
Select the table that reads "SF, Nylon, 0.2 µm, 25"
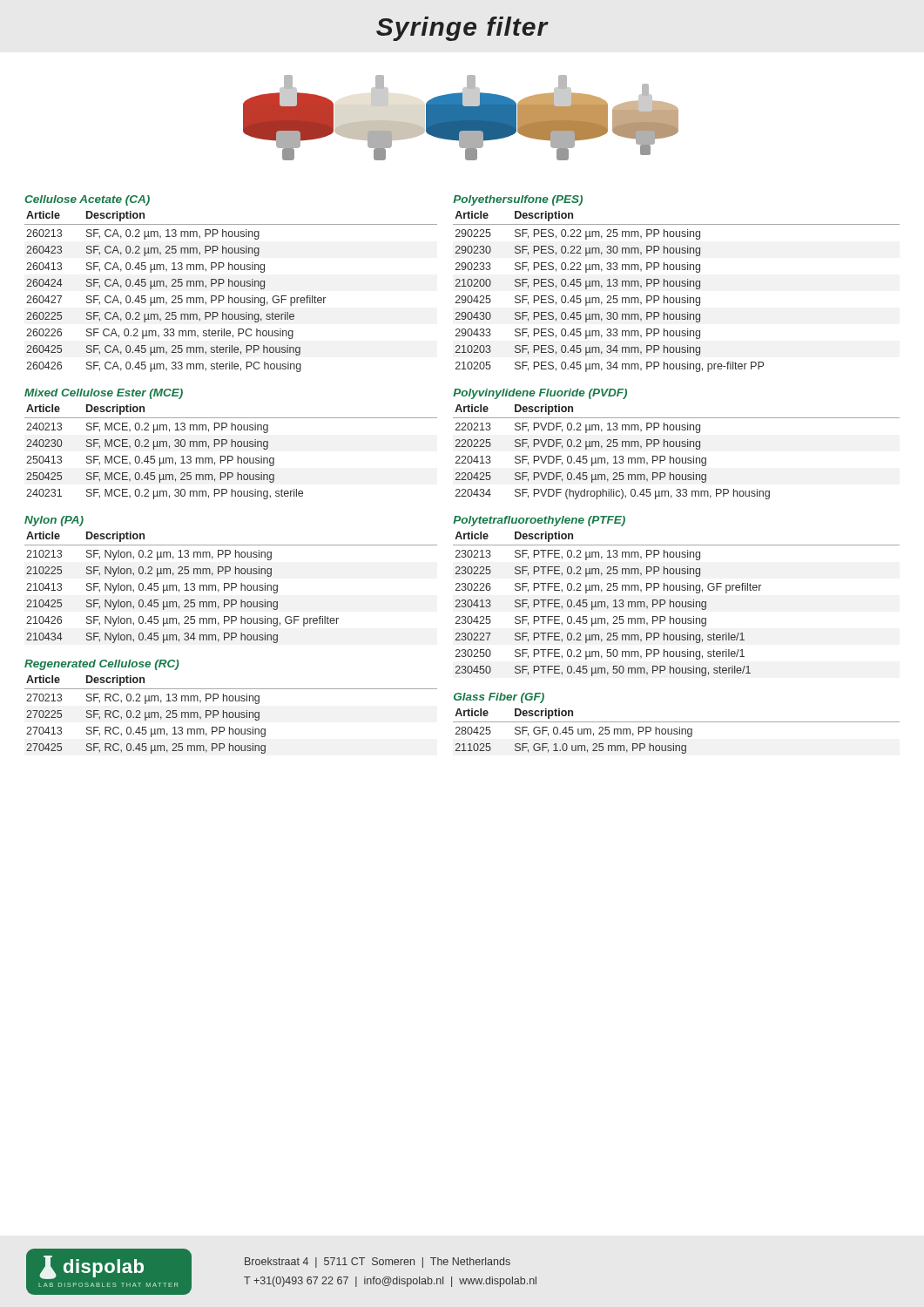(x=231, y=586)
